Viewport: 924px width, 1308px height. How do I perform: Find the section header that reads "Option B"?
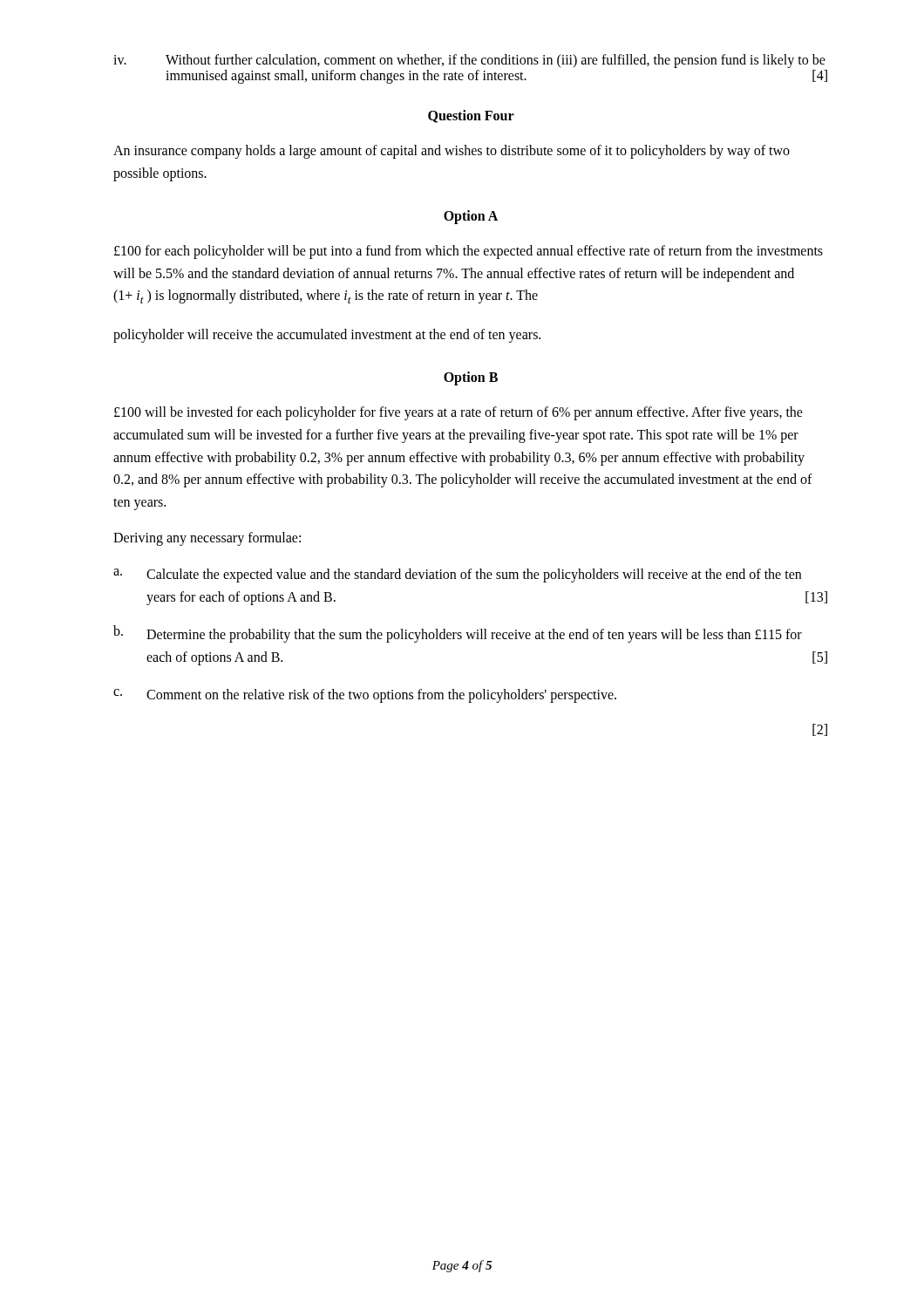tap(471, 378)
